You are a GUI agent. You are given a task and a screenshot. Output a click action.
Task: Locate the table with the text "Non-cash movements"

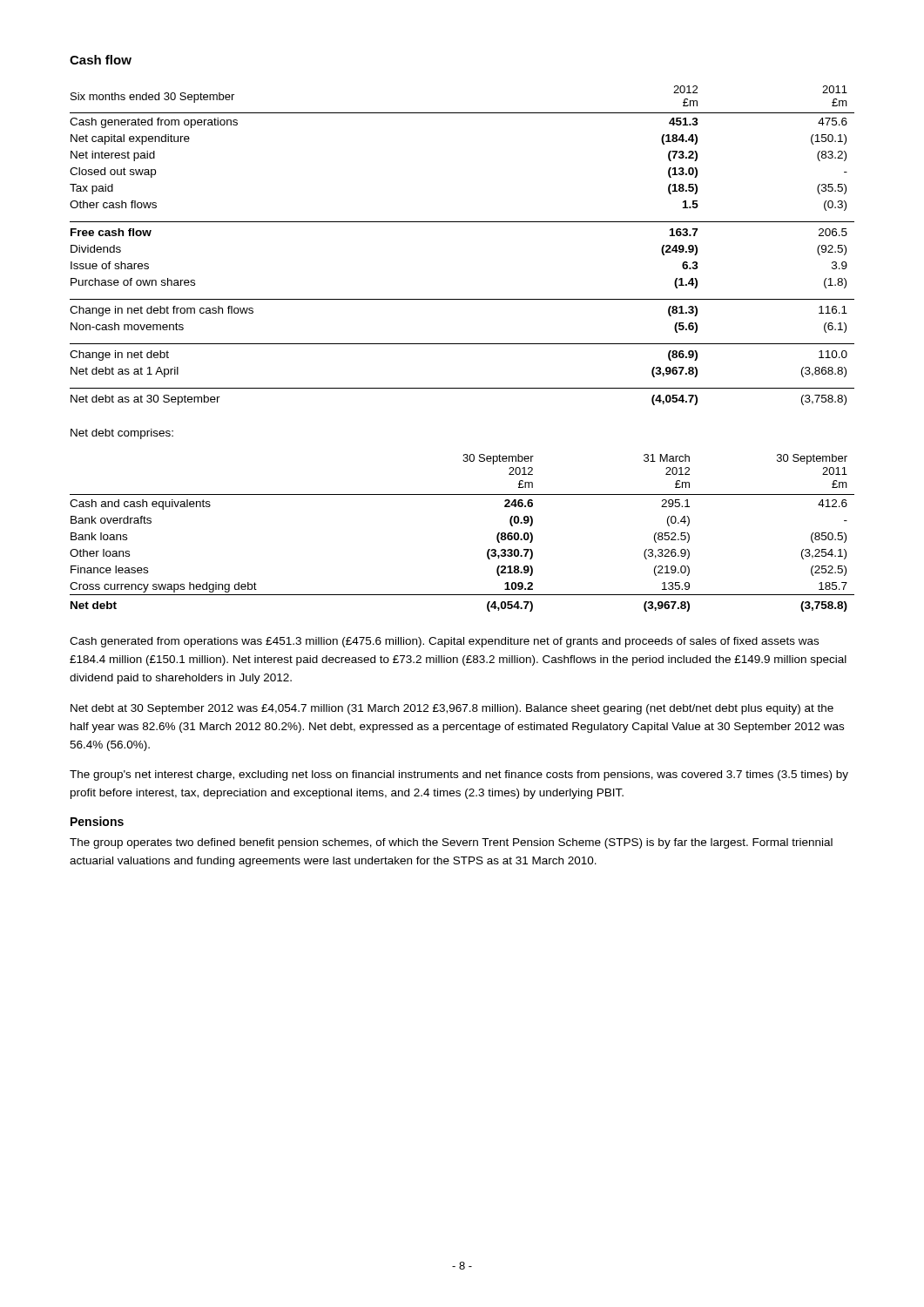462,244
